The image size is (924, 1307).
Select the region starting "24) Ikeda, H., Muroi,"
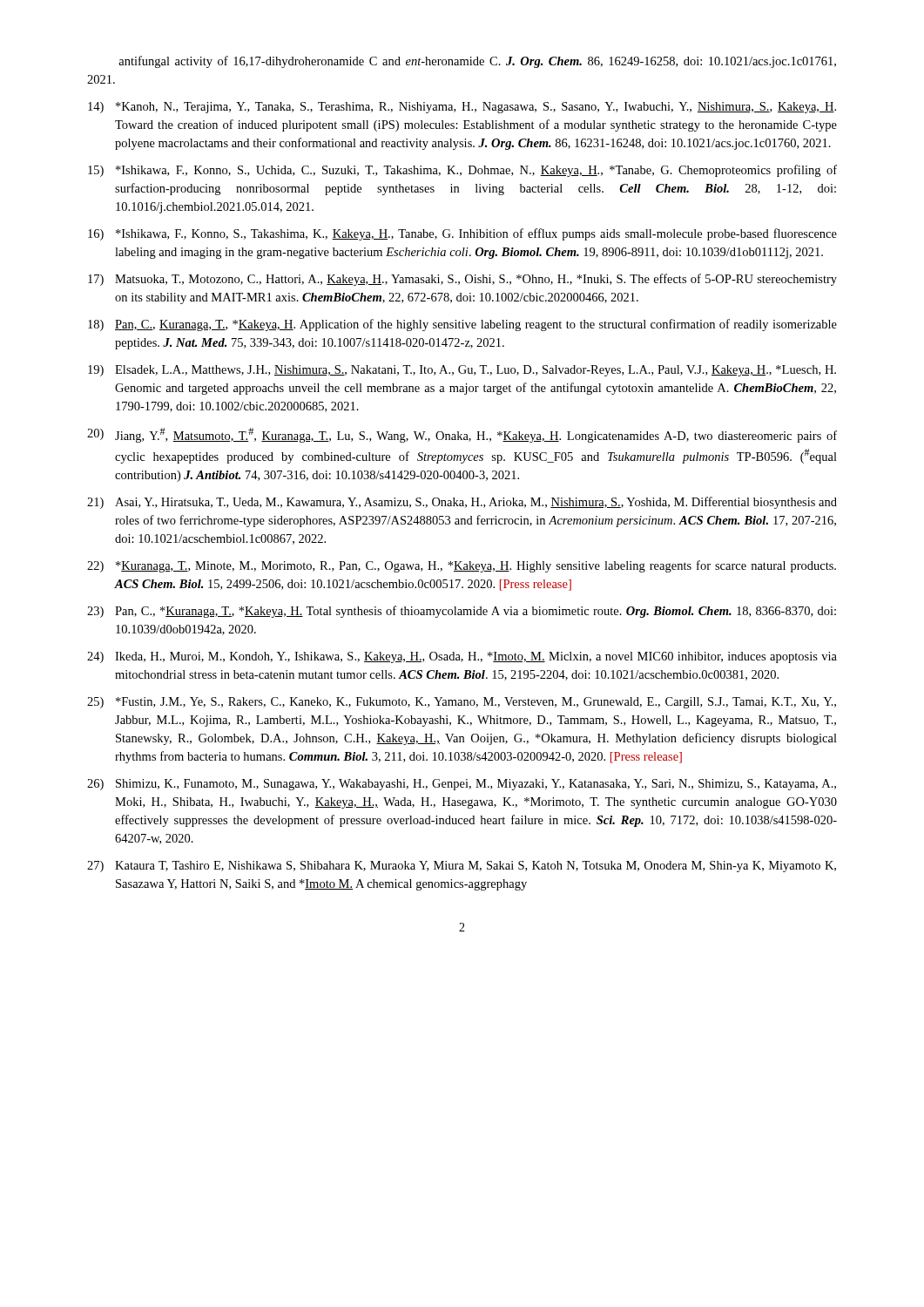pos(462,666)
